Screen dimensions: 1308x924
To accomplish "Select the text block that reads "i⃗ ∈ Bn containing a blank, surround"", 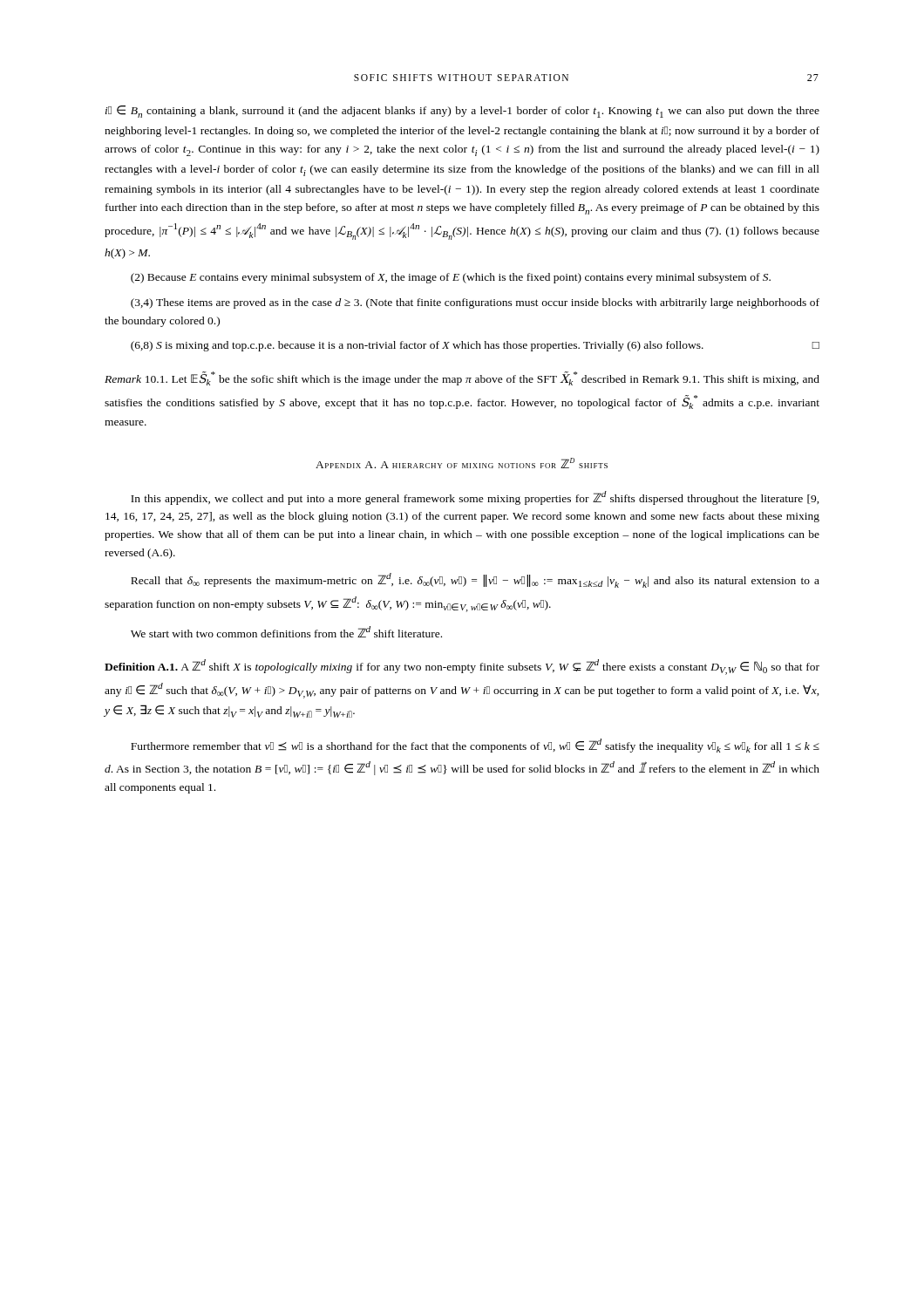I will pyautogui.click(x=462, y=182).
